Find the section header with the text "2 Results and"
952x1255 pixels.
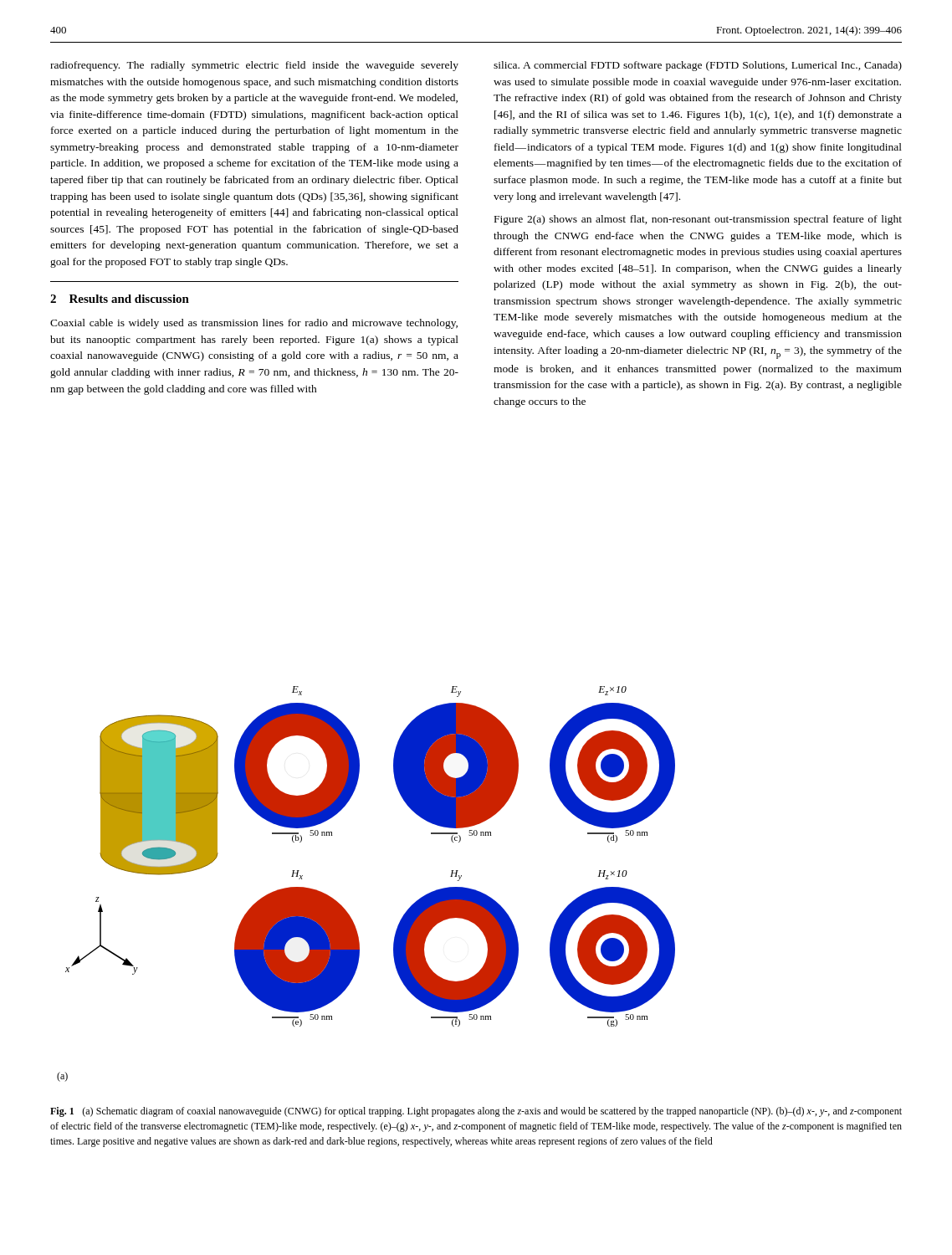120,299
